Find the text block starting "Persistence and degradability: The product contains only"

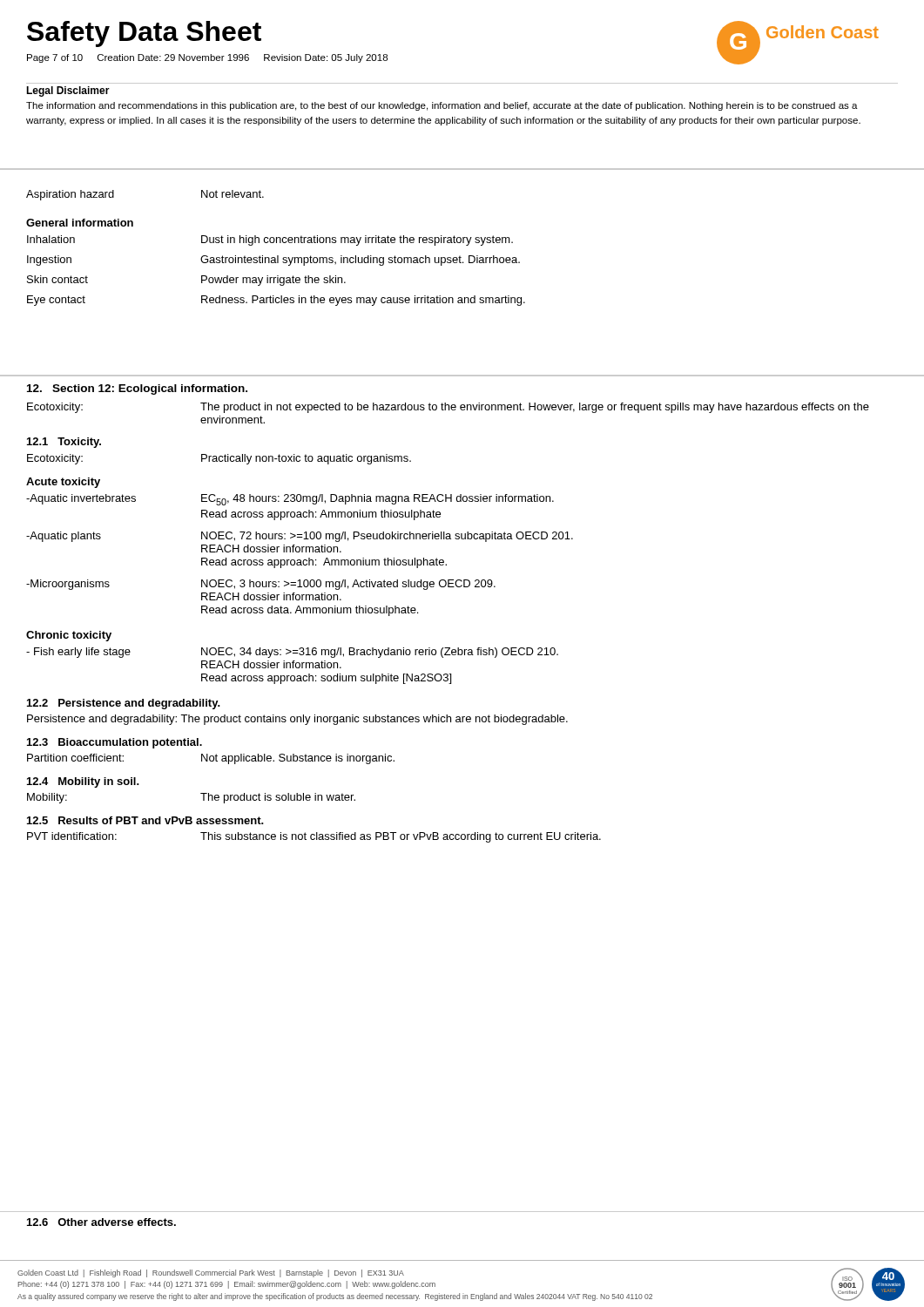[297, 718]
